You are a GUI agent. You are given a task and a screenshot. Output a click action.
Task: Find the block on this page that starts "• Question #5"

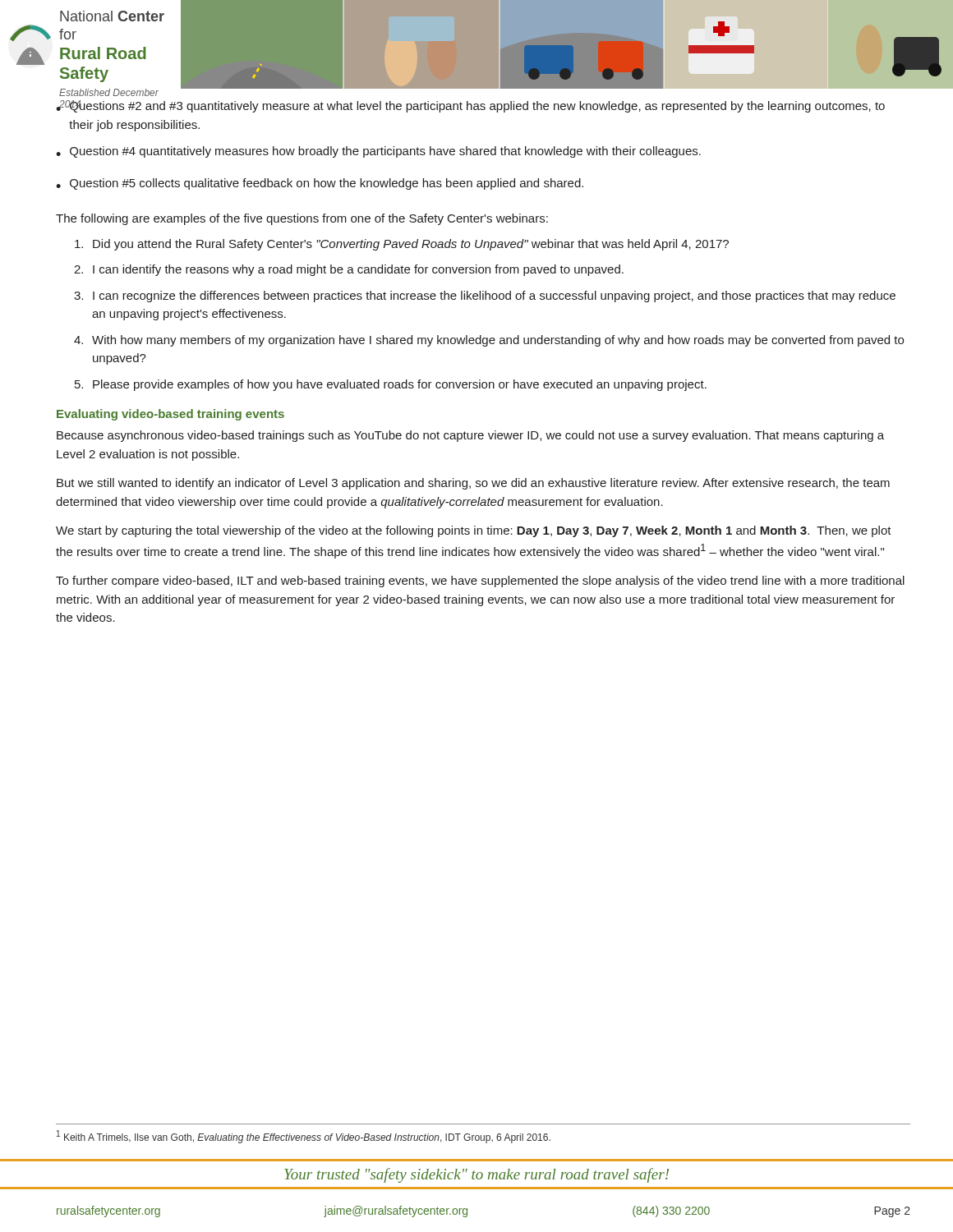click(320, 186)
